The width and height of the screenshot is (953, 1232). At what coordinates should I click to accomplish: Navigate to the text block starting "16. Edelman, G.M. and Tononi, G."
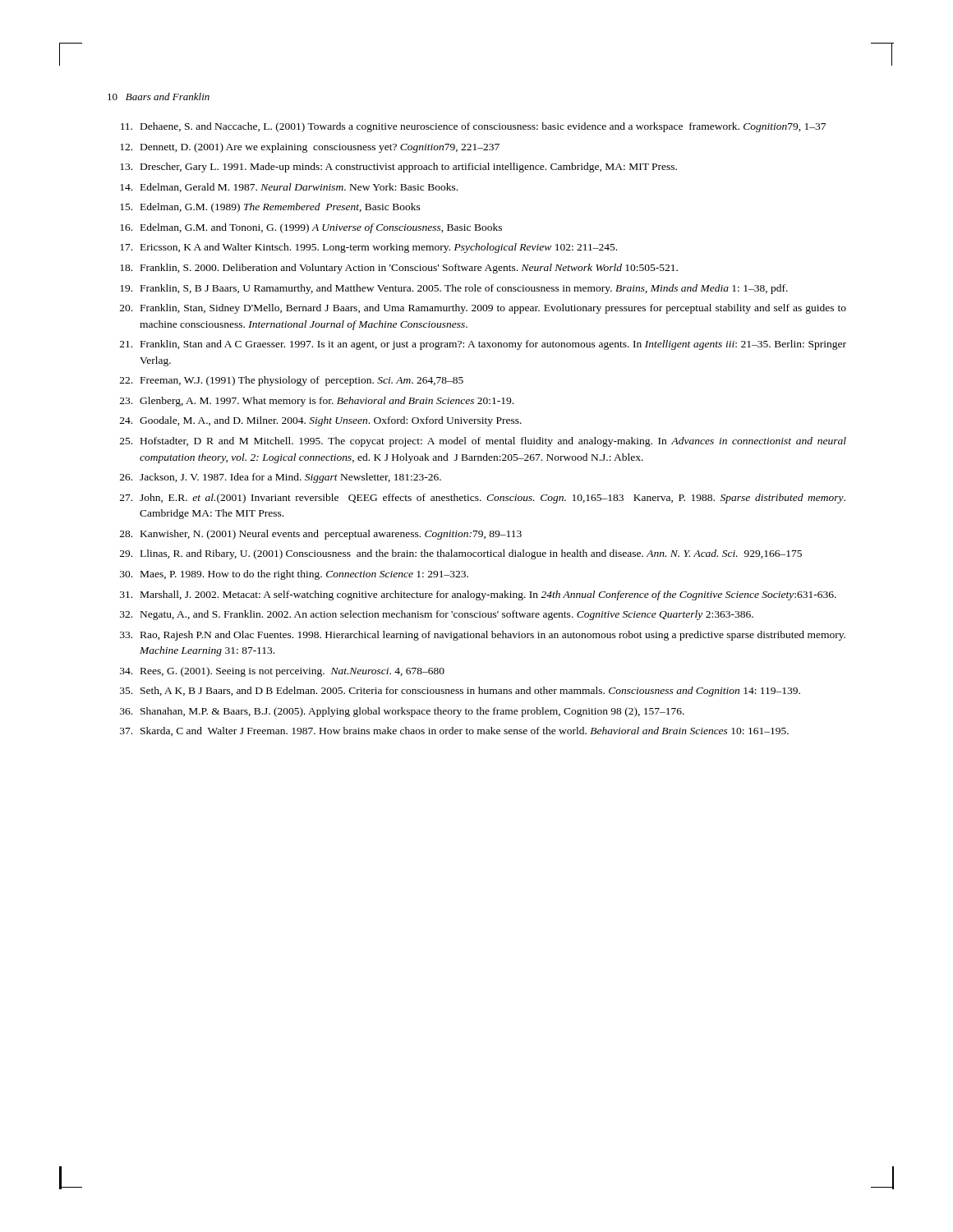pos(476,227)
